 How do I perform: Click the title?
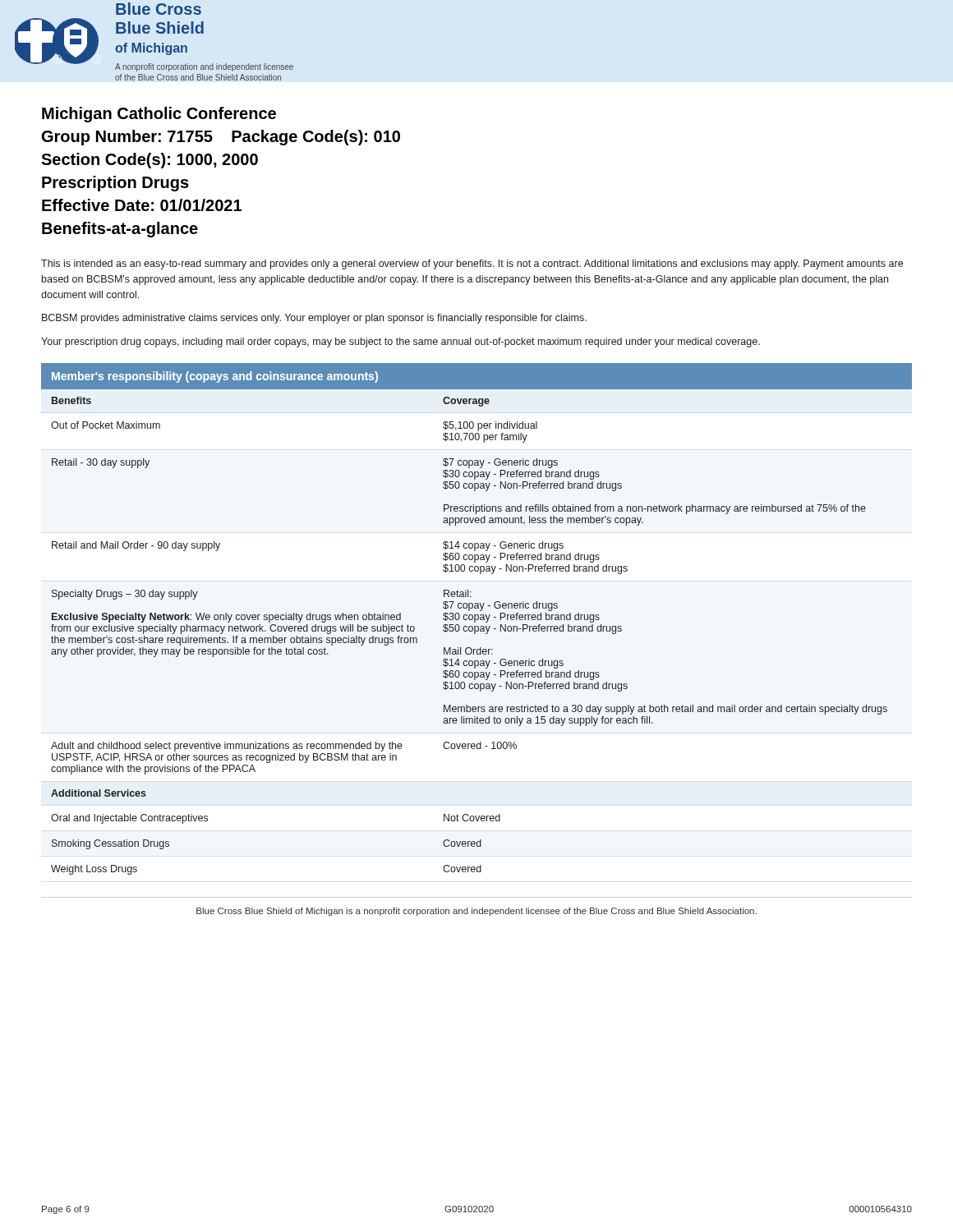coord(476,171)
